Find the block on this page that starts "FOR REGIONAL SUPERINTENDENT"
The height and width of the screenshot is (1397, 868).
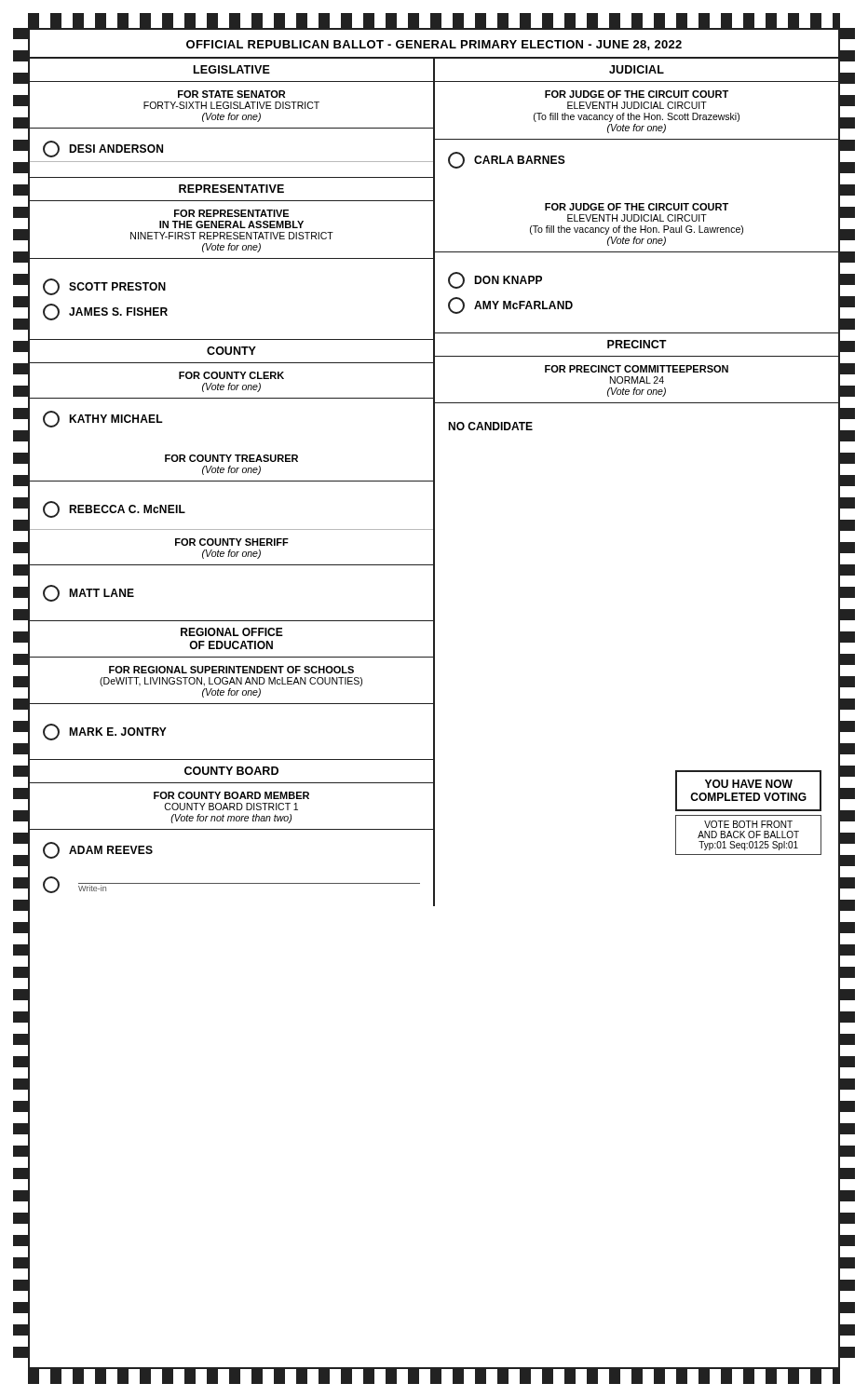point(231,681)
